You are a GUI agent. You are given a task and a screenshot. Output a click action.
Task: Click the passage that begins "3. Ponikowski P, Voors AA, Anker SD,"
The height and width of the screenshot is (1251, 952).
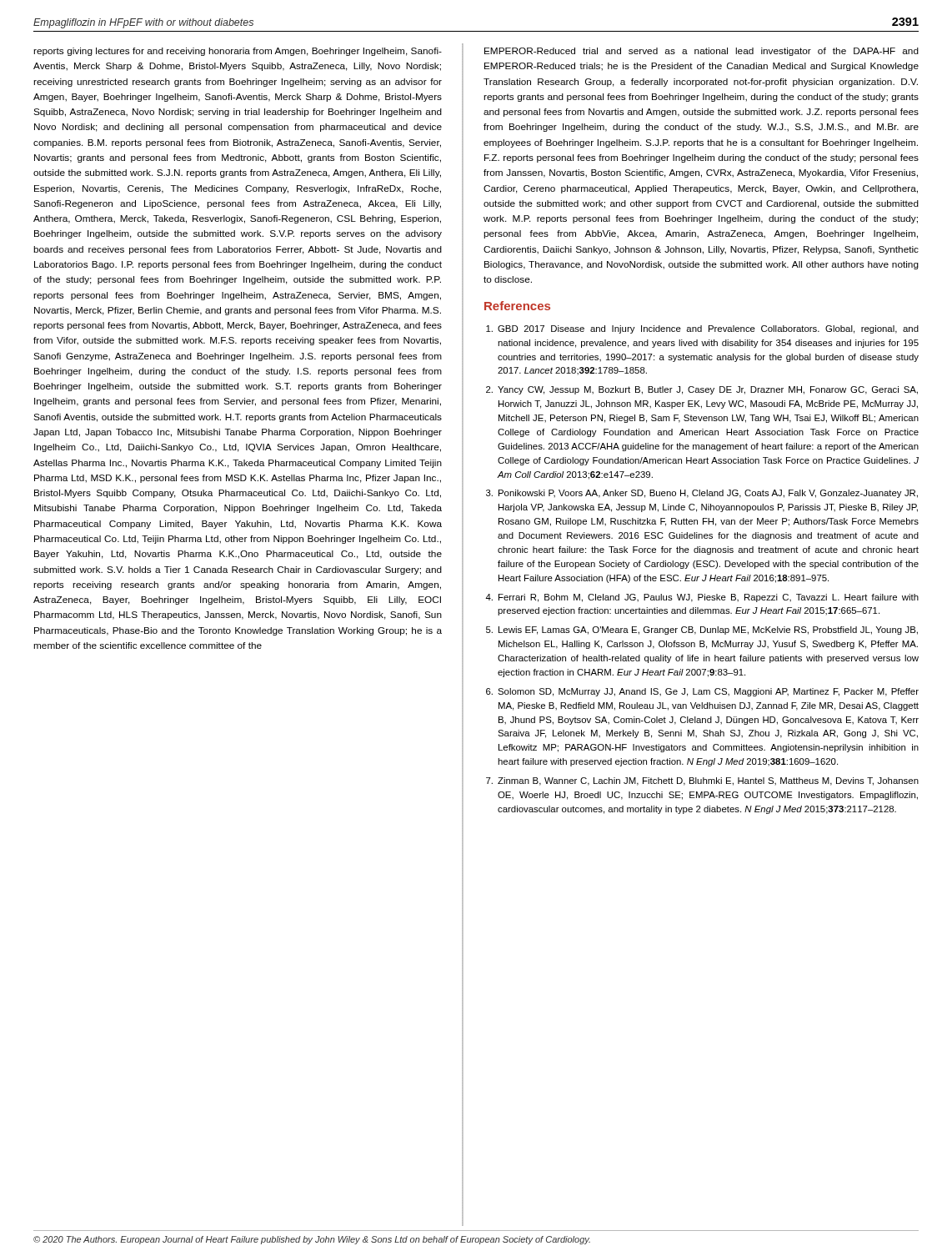click(x=701, y=536)
